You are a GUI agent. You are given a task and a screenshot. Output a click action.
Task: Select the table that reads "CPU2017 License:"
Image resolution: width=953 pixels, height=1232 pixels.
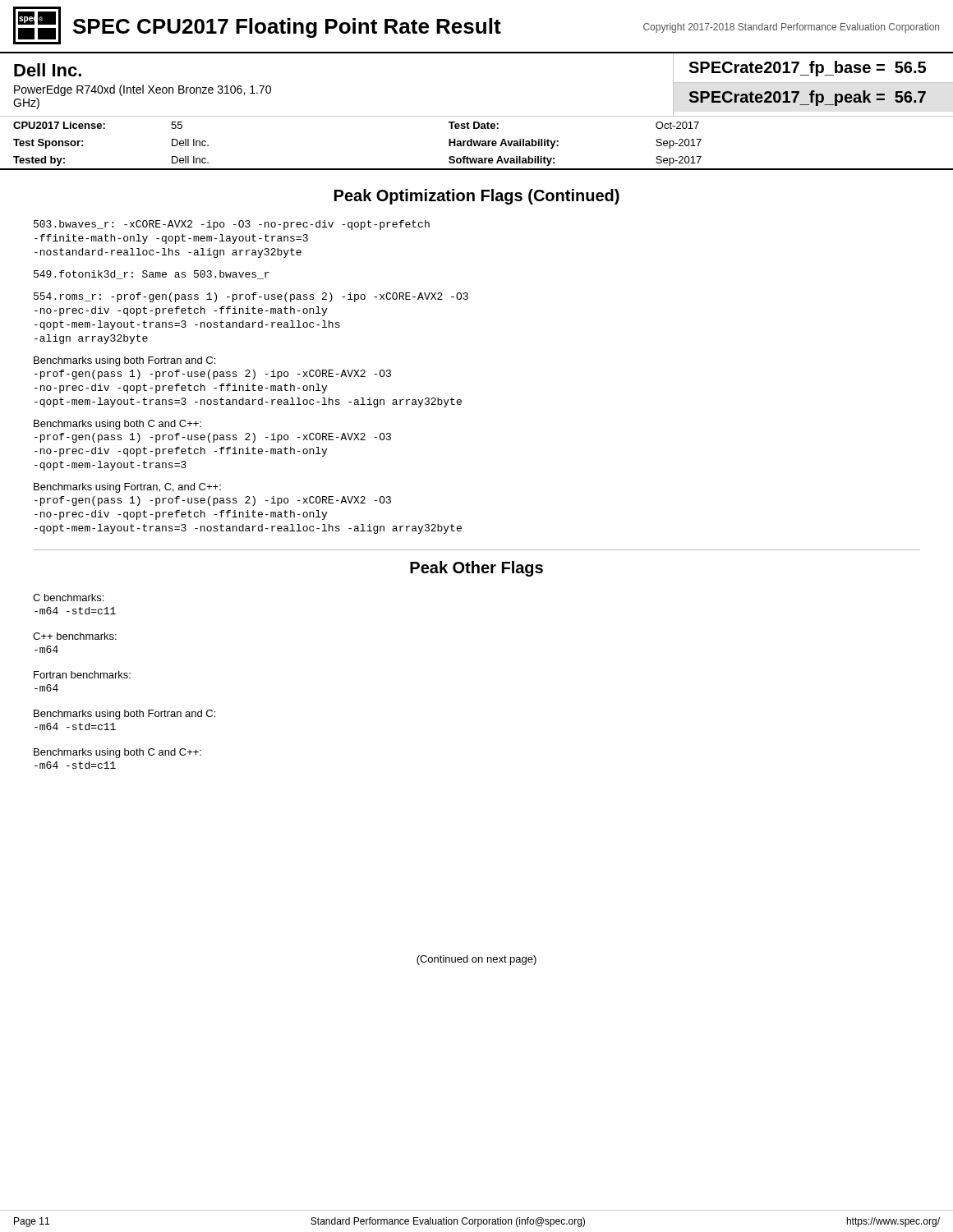pos(476,143)
